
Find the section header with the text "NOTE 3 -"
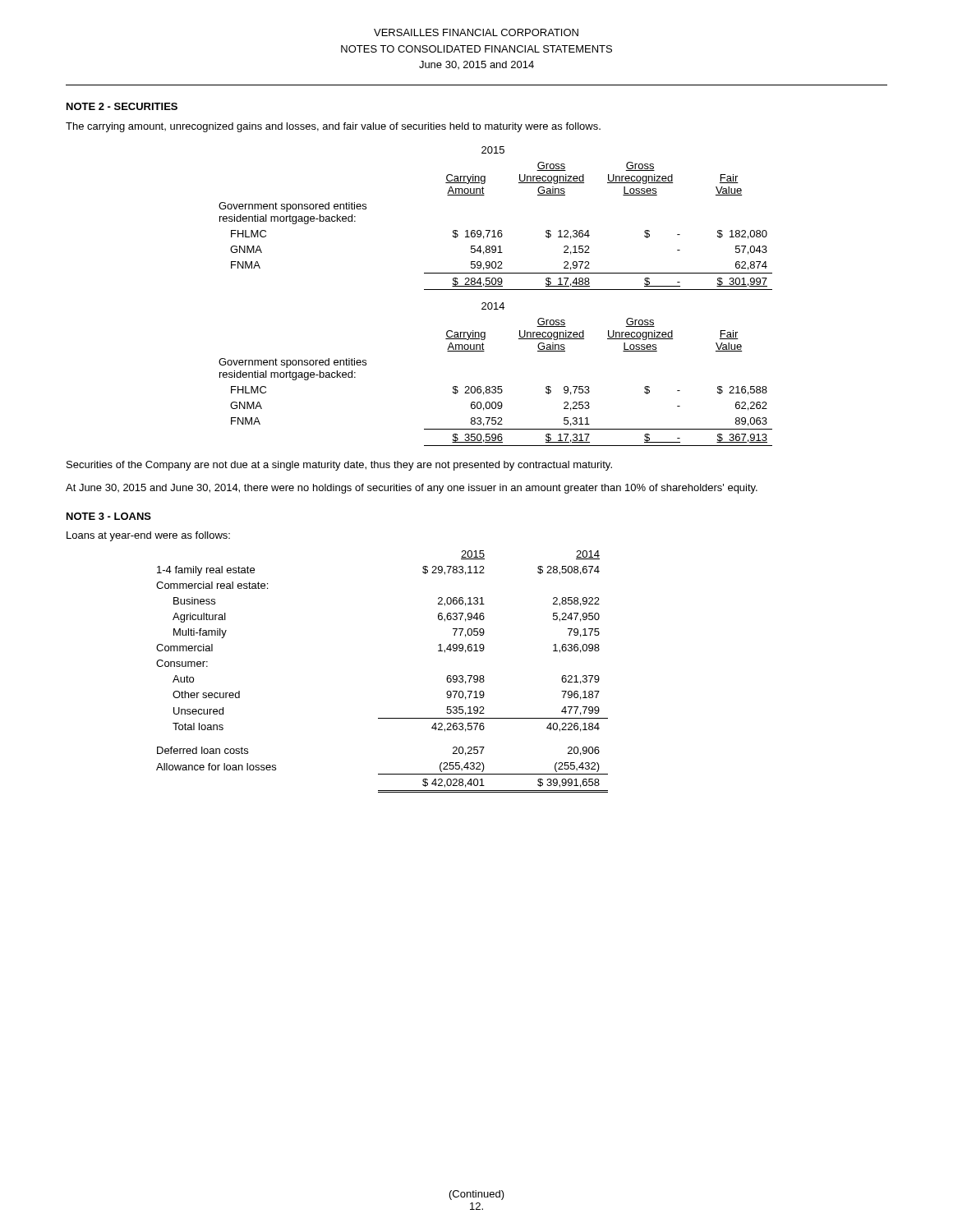(108, 516)
